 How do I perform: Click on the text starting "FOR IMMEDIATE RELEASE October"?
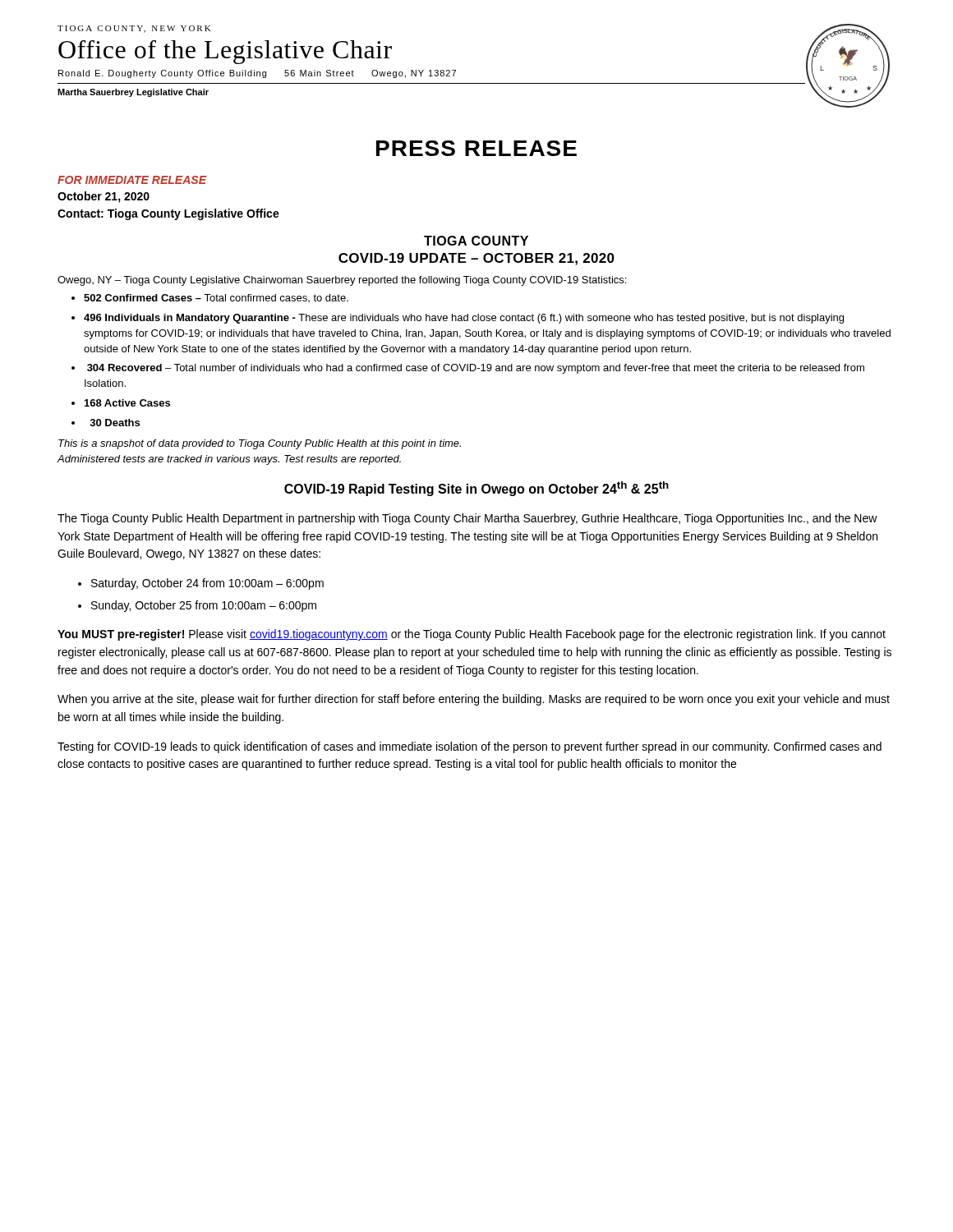click(132, 180)
